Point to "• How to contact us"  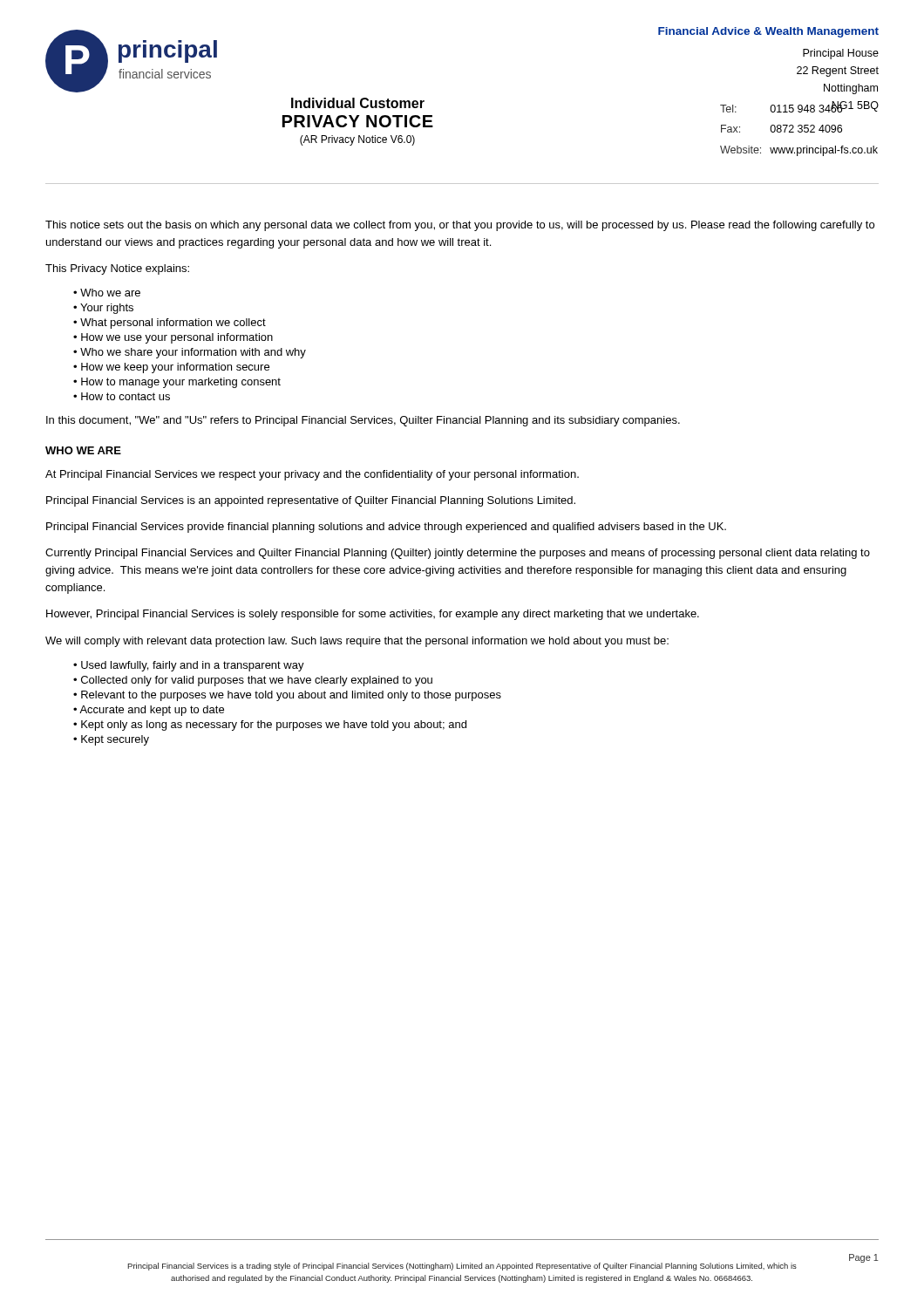coord(122,397)
